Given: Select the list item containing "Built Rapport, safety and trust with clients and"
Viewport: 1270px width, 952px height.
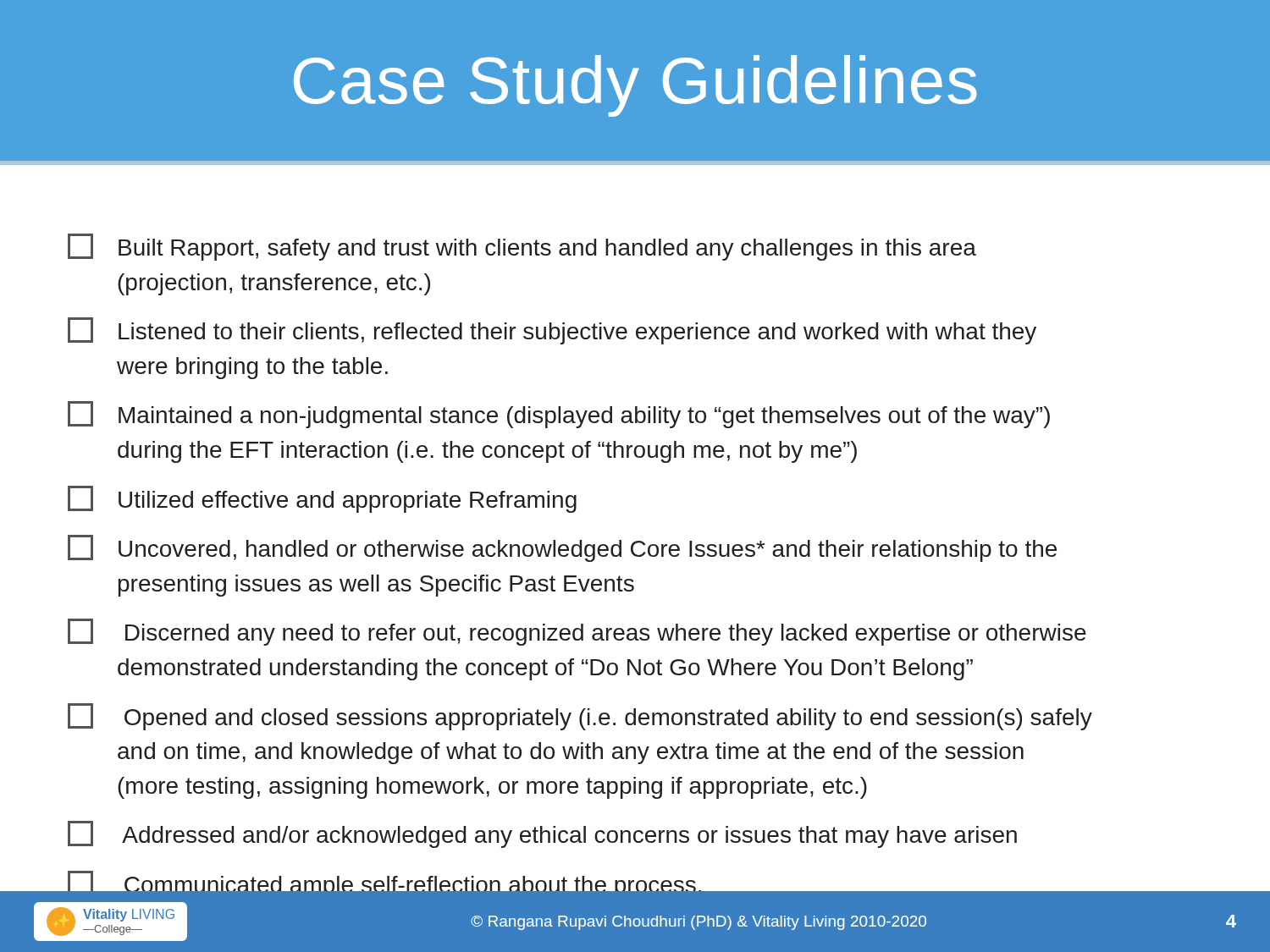Looking at the screenshot, I should point(522,265).
